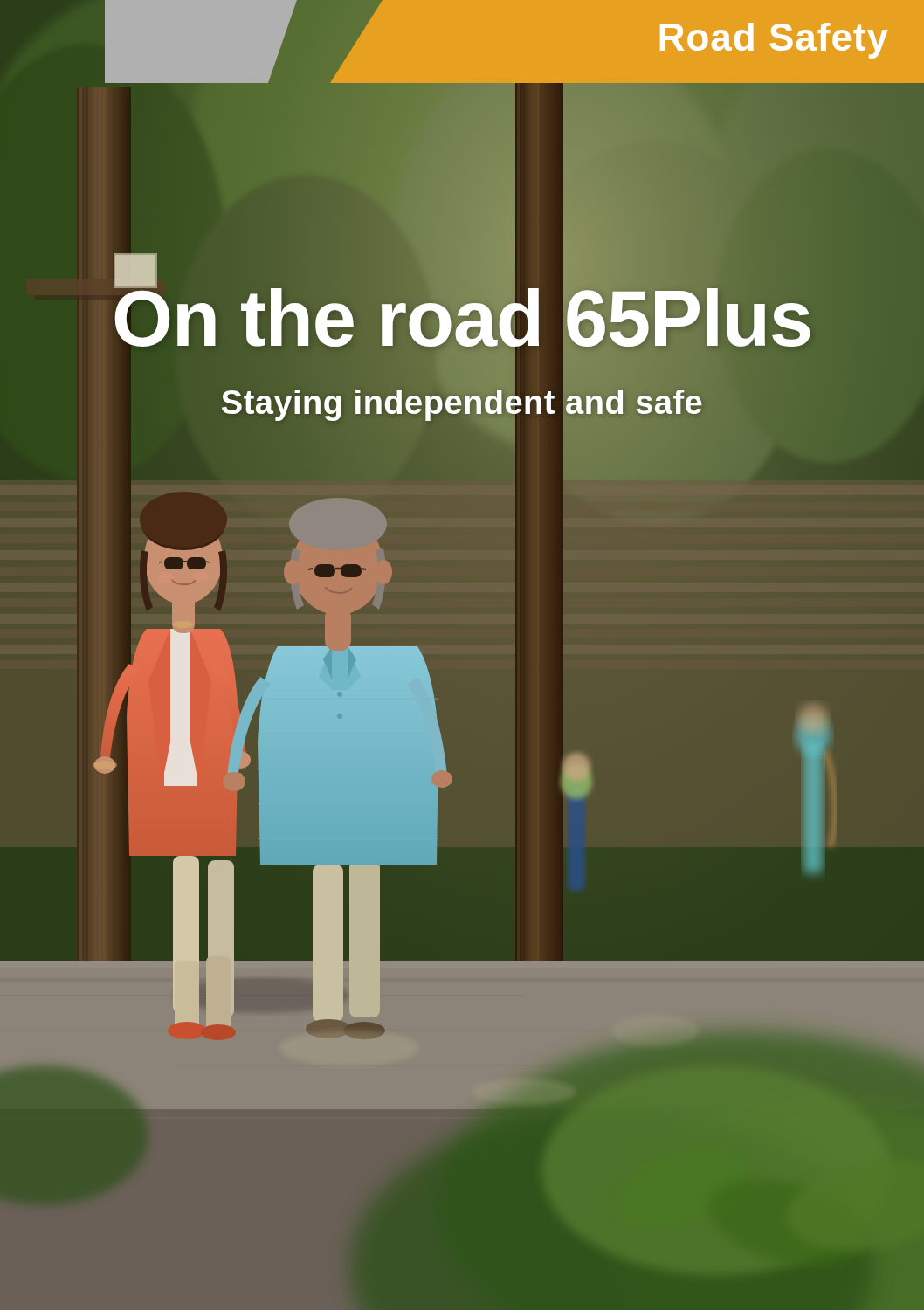Locate the photo
Viewport: 924px width, 1310px height.
[x=462, y=655]
